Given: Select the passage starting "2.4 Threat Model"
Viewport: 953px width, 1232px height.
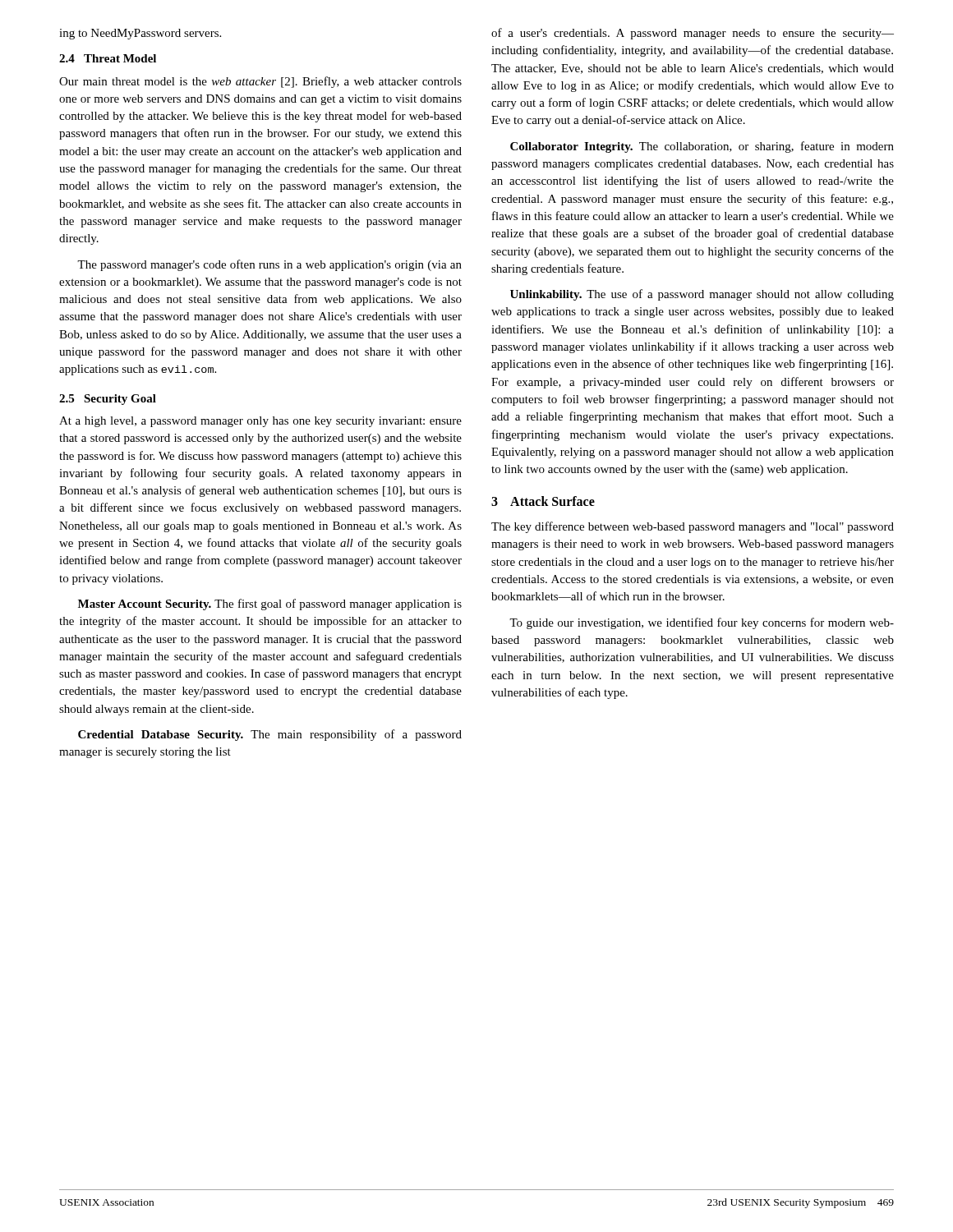Looking at the screenshot, I should click(108, 58).
